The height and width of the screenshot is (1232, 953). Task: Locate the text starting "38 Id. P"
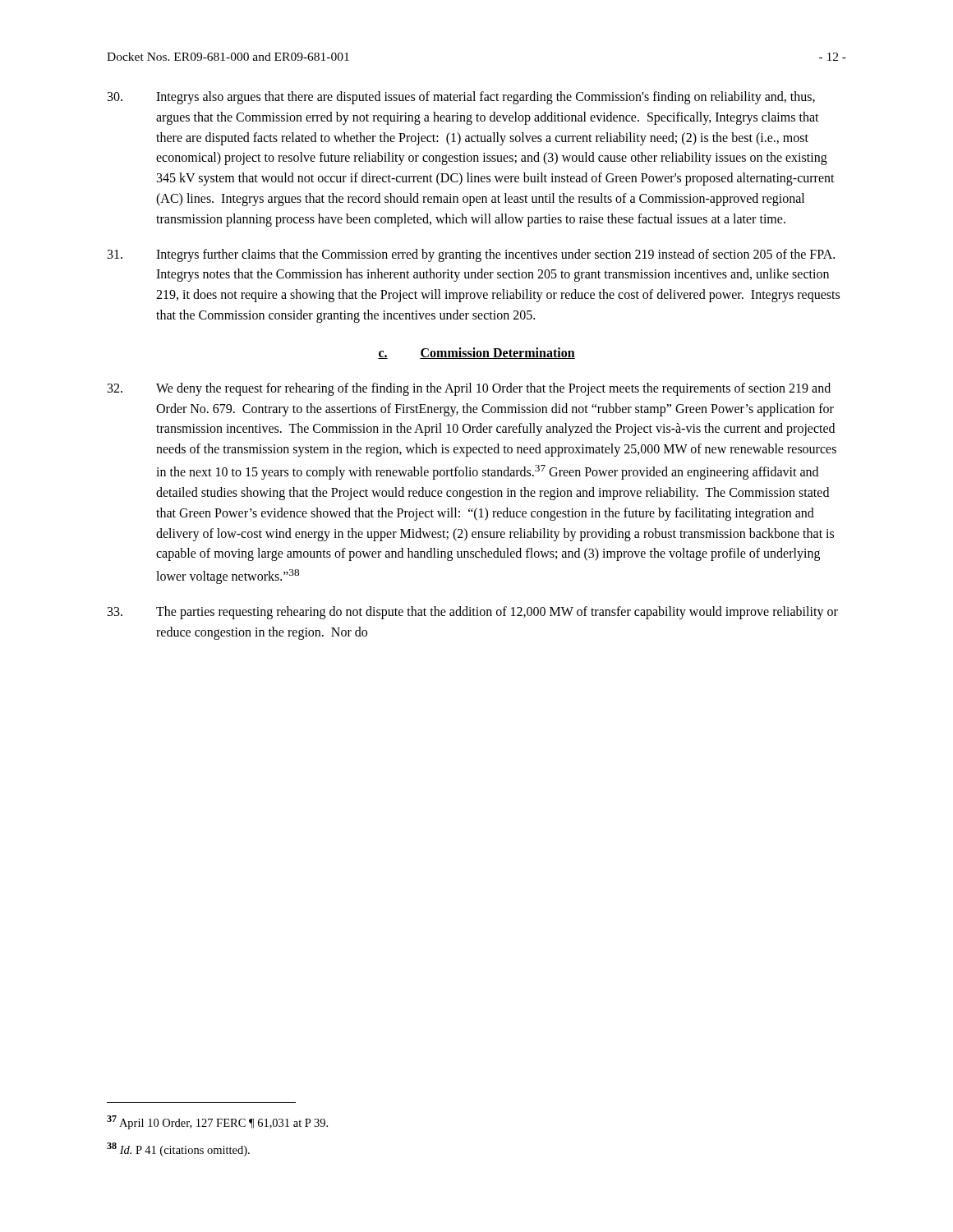click(x=179, y=1148)
